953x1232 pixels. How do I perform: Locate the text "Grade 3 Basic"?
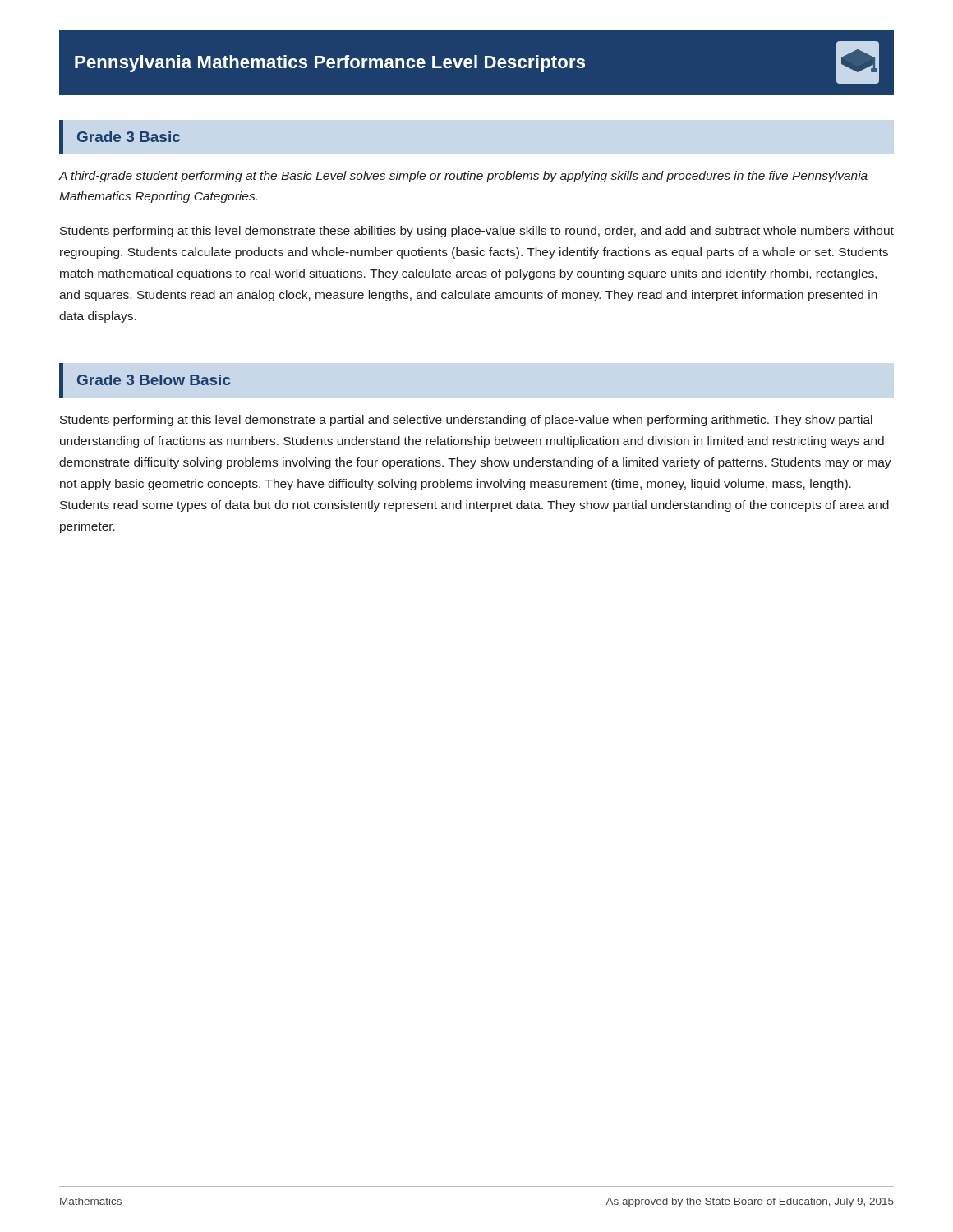point(128,137)
